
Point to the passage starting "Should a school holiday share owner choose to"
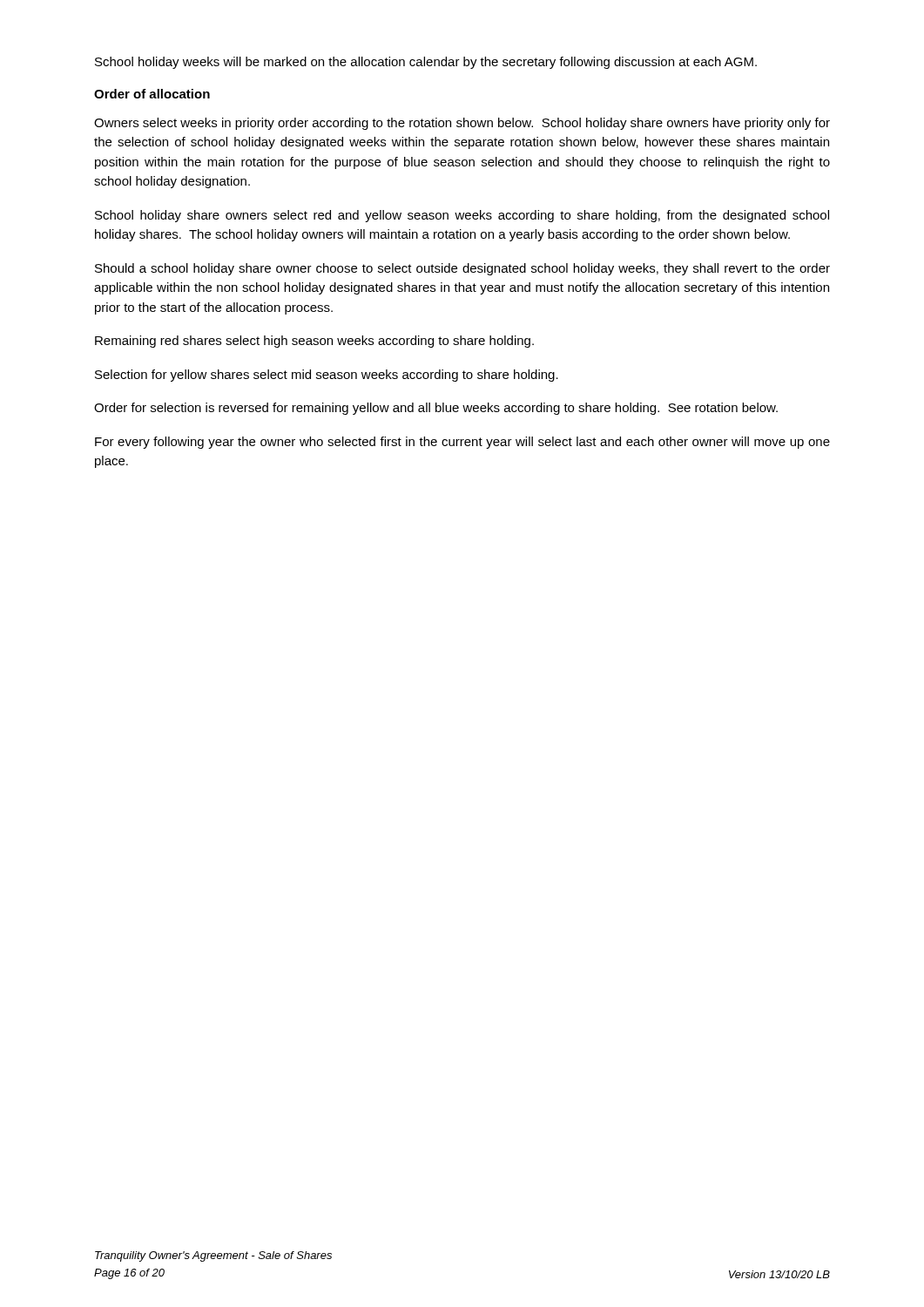462,287
